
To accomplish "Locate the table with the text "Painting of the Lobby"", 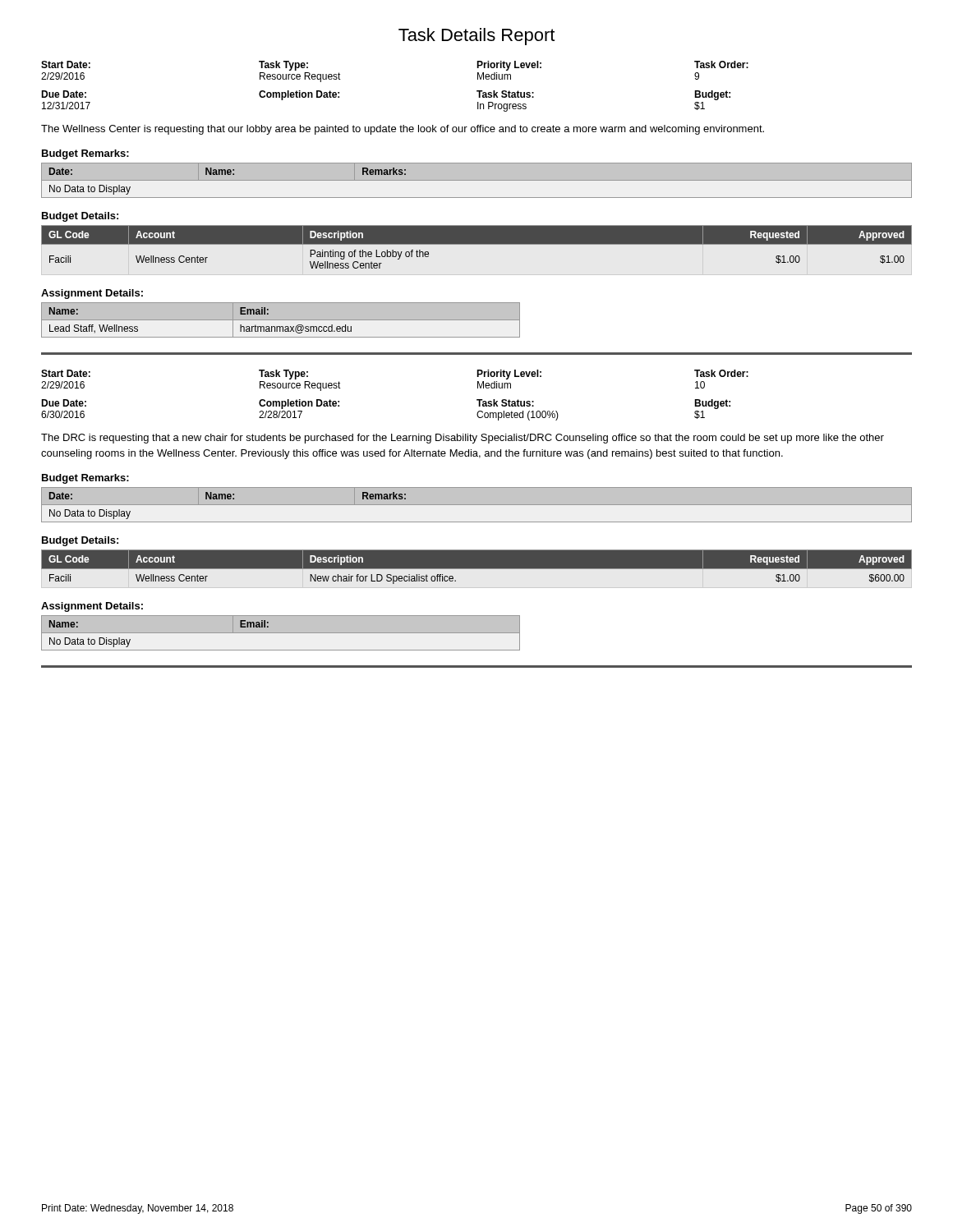I will (476, 250).
